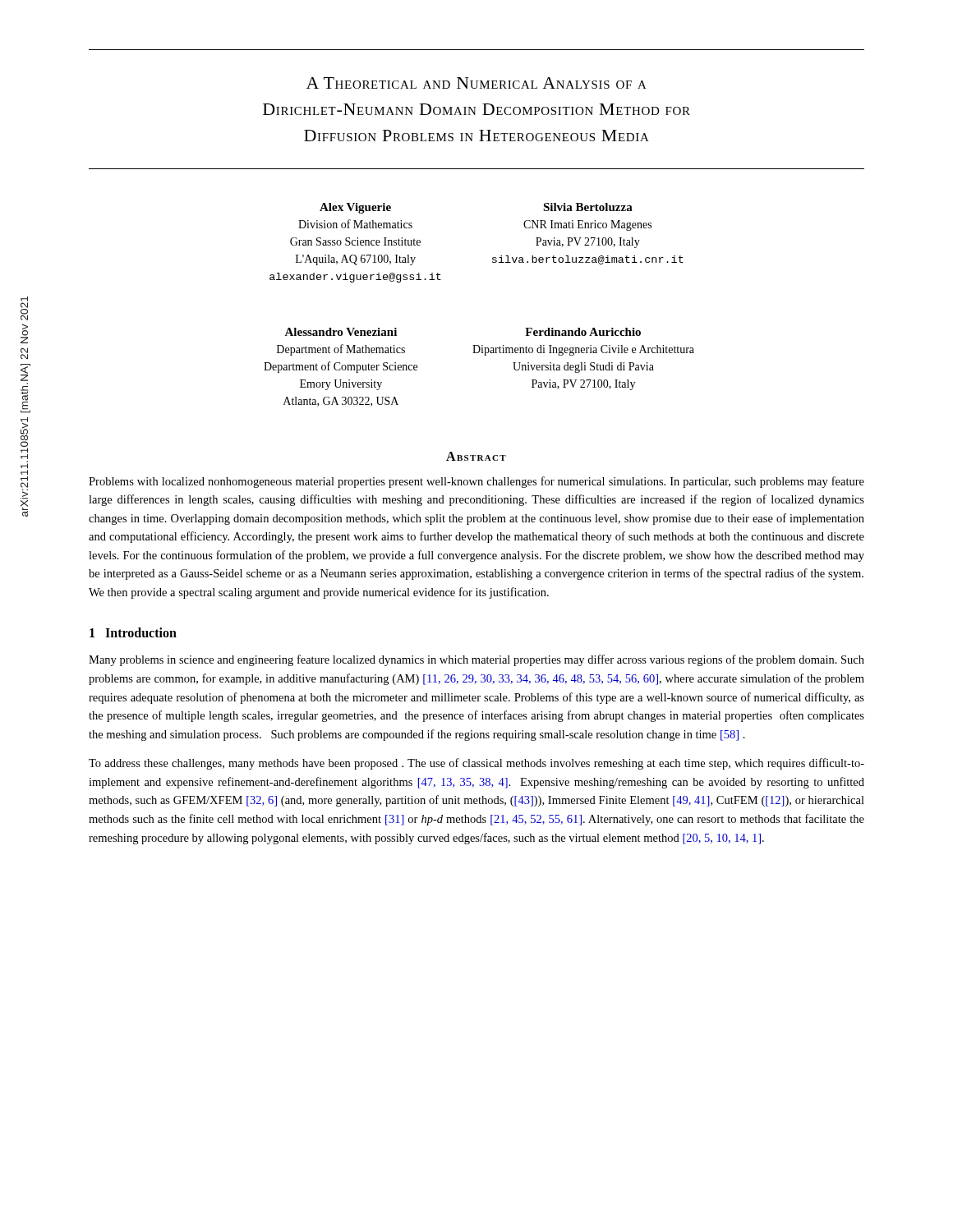
Task: Where is the passage that starts "Alessandro Veneziani Department of Mathematics"?
Action: pos(341,367)
